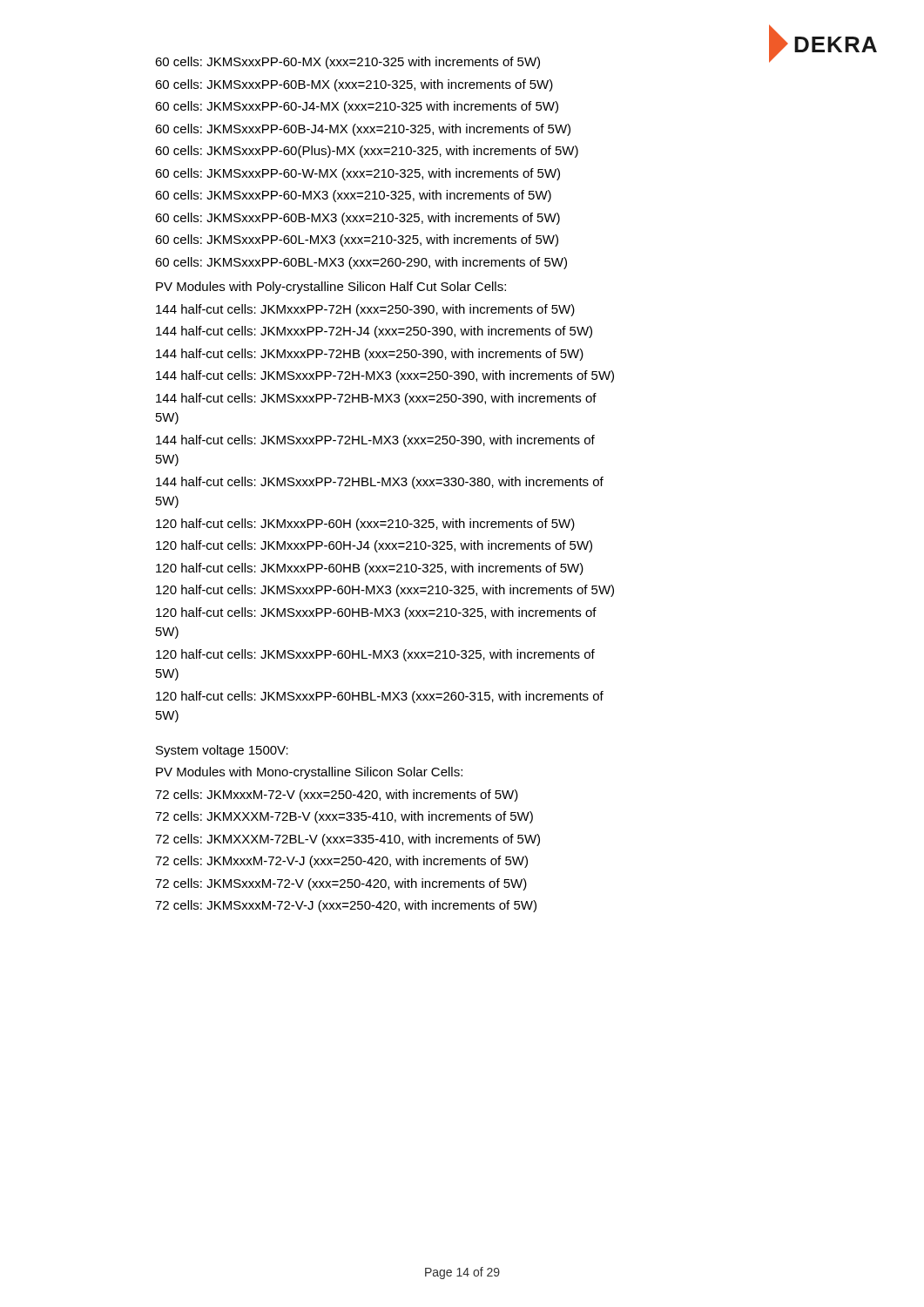This screenshot has width=924, height=1307.
Task: Point to the region starting "120 half-cut cells: JKMxxxPP-60H (xxx=210-325, with increments"
Action: pos(365,523)
